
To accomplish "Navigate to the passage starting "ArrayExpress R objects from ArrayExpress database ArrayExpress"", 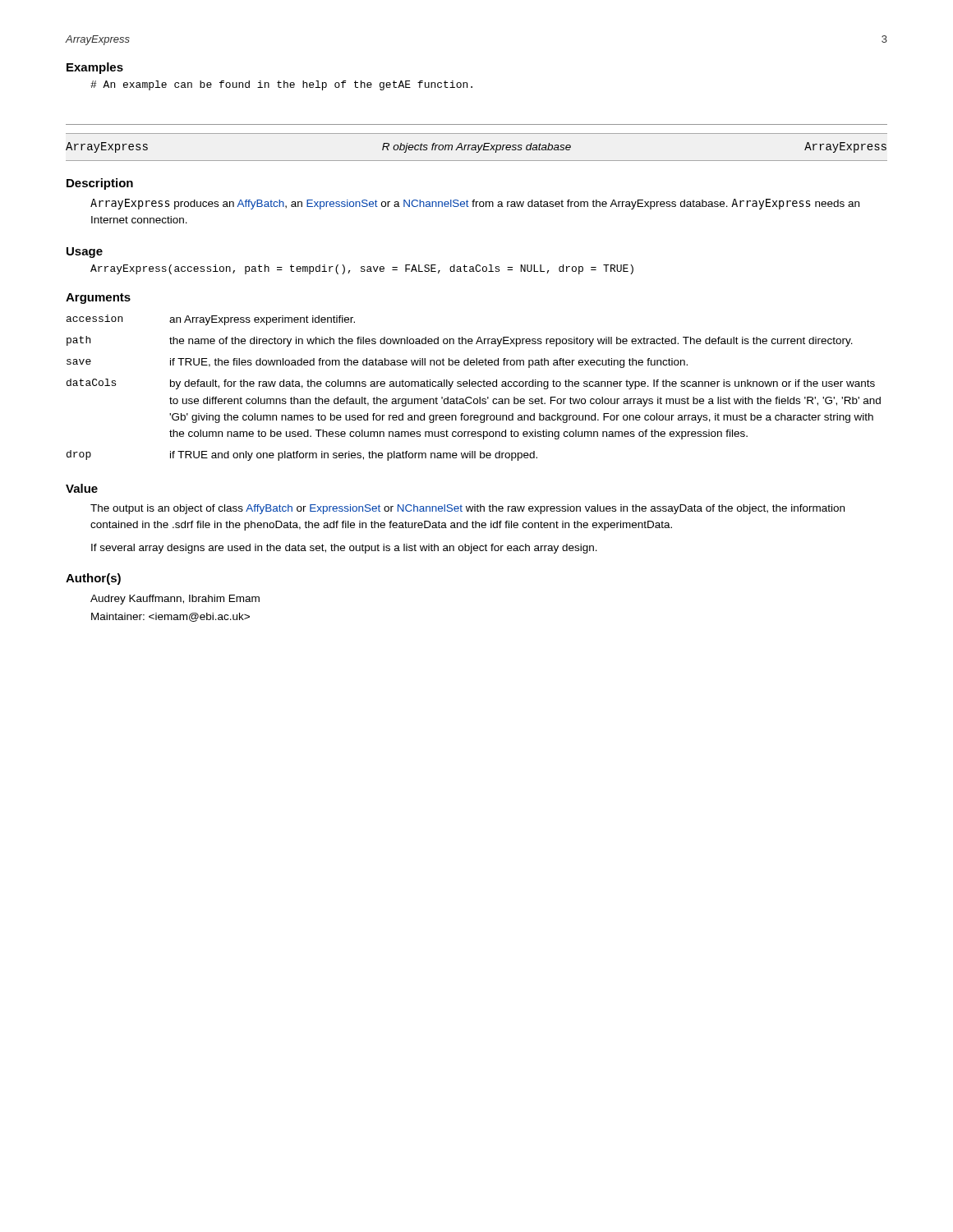I will pyautogui.click(x=476, y=147).
